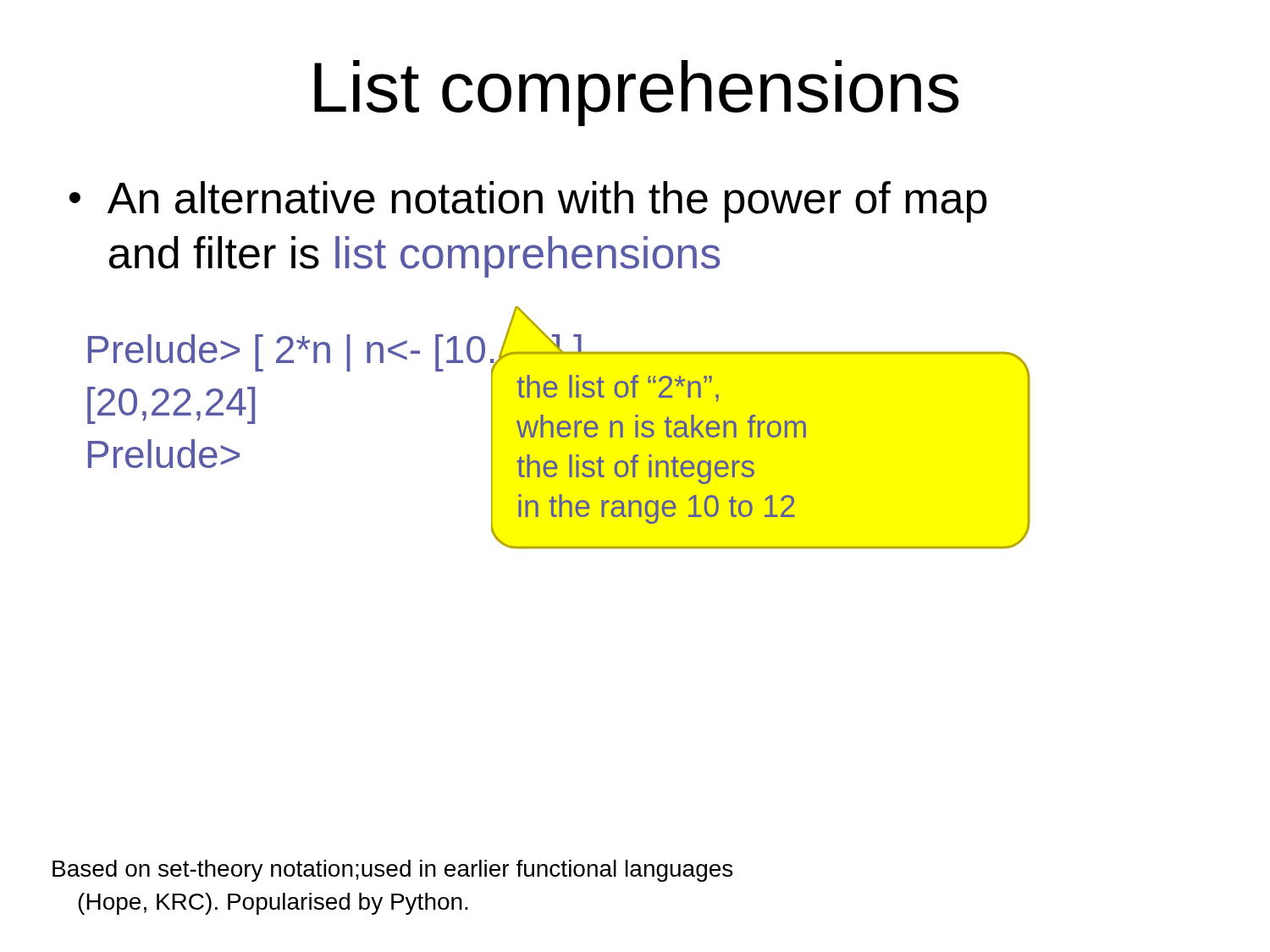
Task: Find the title containing "List comprehensions"
Action: pyautogui.click(x=635, y=87)
